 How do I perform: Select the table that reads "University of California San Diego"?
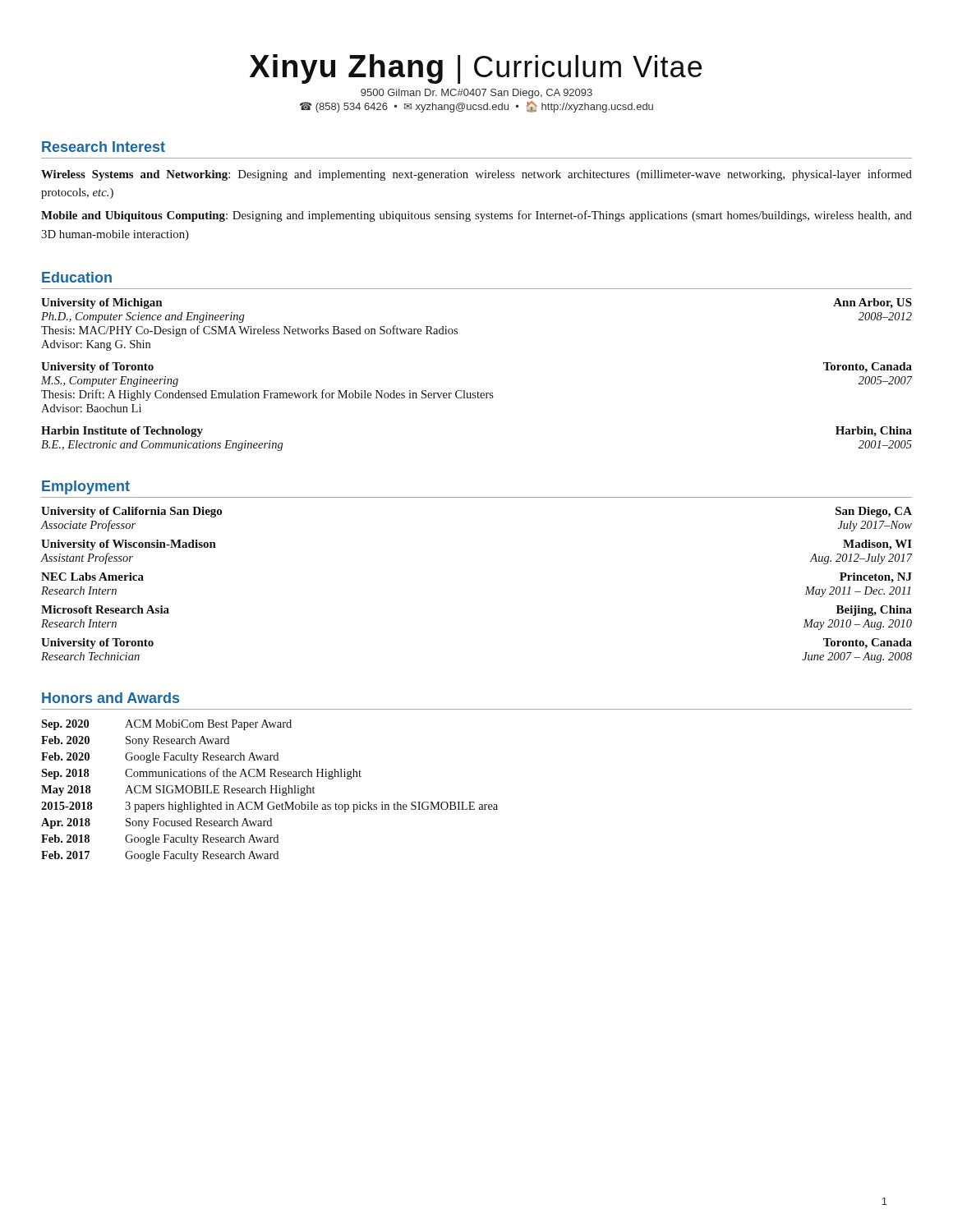click(476, 584)
